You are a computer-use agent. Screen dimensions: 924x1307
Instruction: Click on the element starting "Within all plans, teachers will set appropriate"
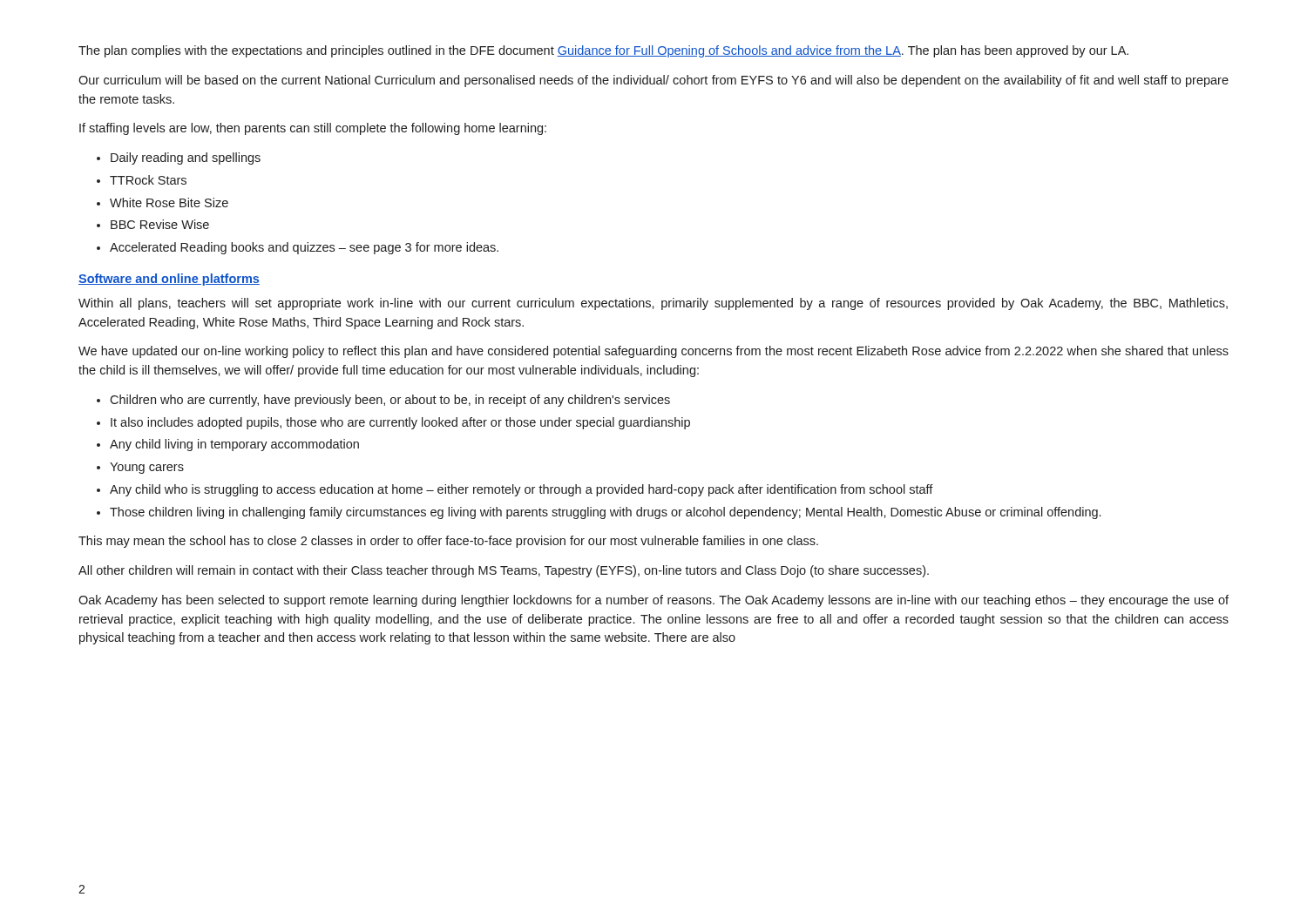654,313
